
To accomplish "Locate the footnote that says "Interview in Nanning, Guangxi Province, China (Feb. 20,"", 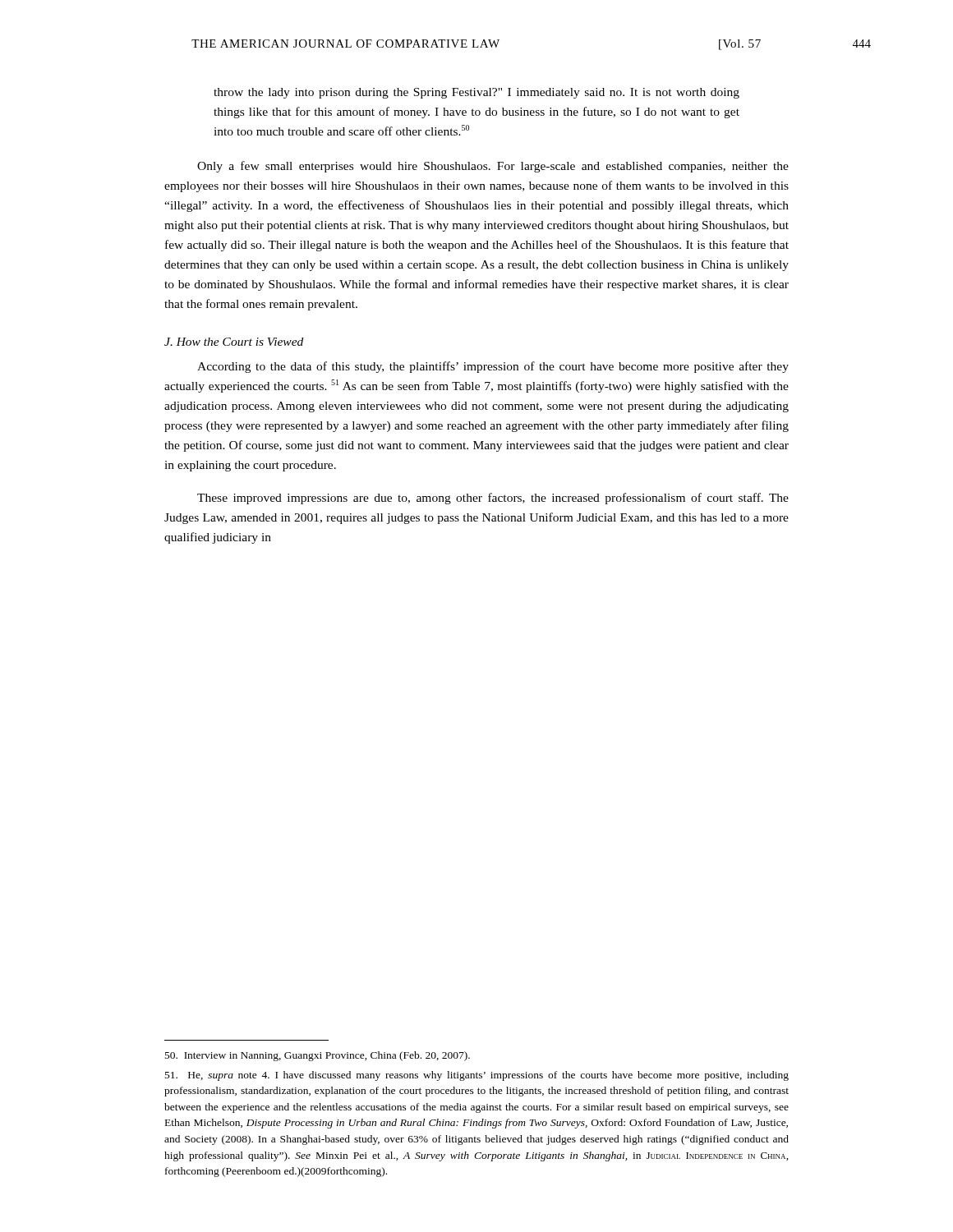I will tap(317, 1055).
